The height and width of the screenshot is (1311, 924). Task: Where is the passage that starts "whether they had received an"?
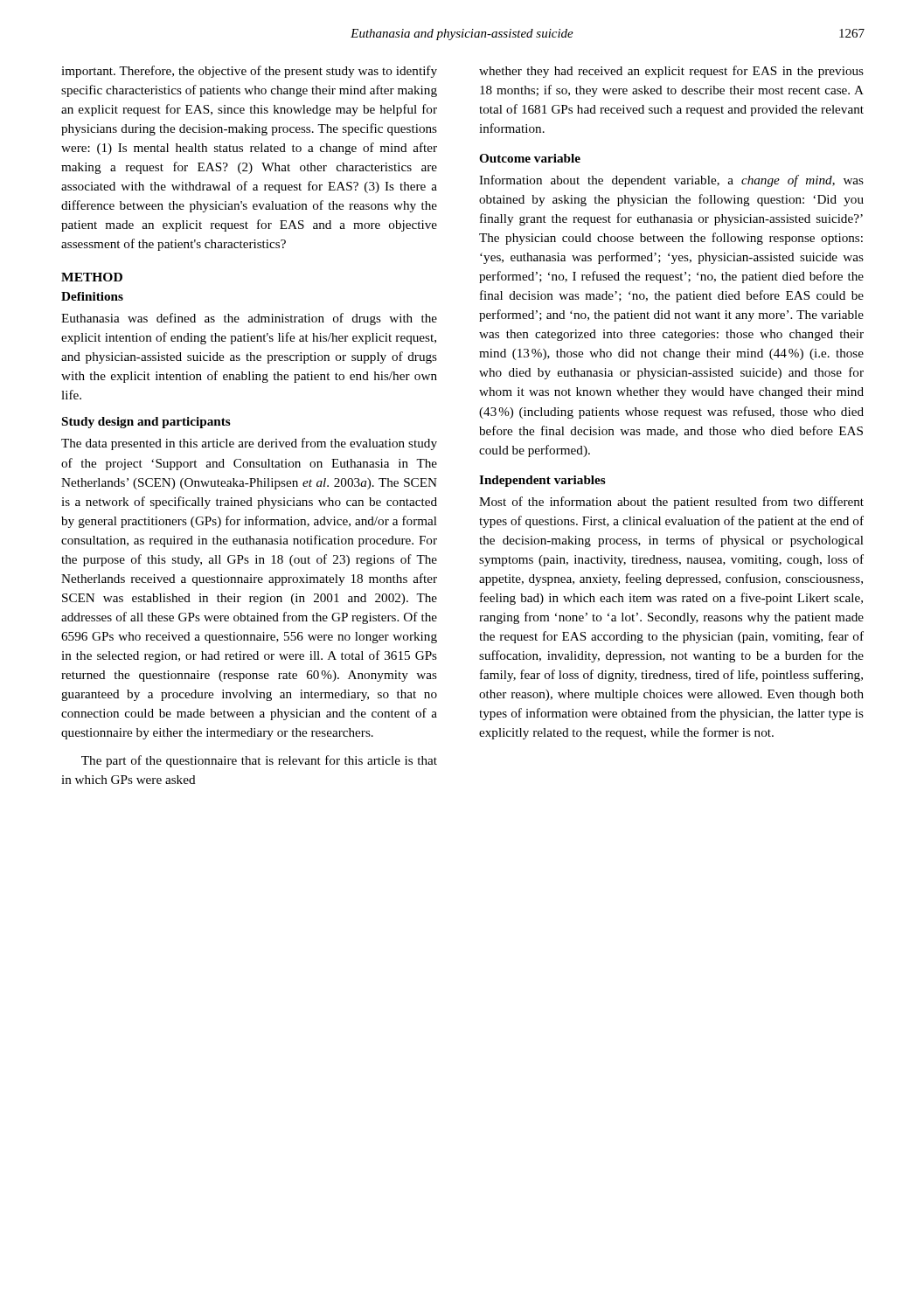(x=671, y=100)
